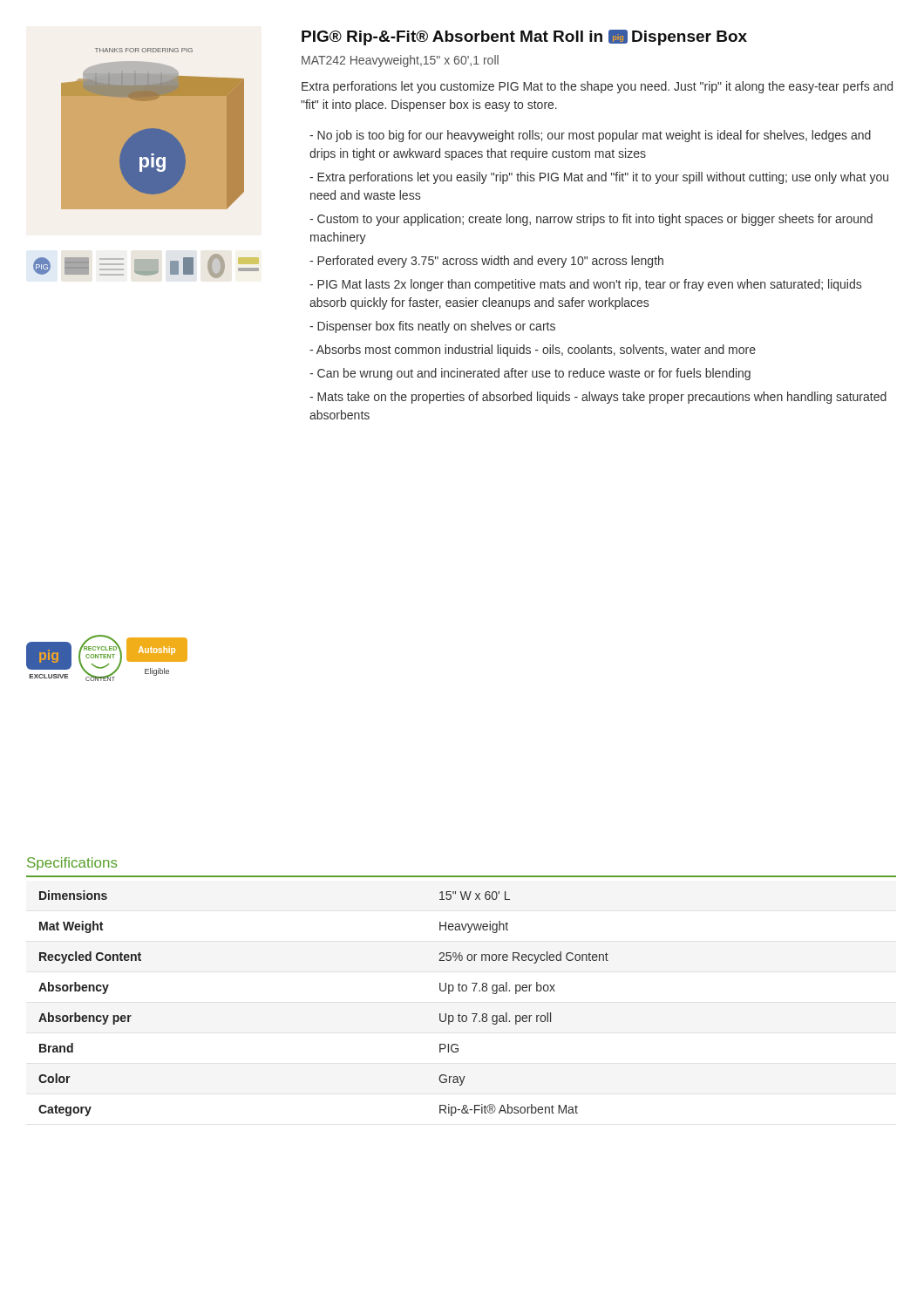
Task: Click the passage that begins "Custom to your application;"
Action: click(591, 228)
